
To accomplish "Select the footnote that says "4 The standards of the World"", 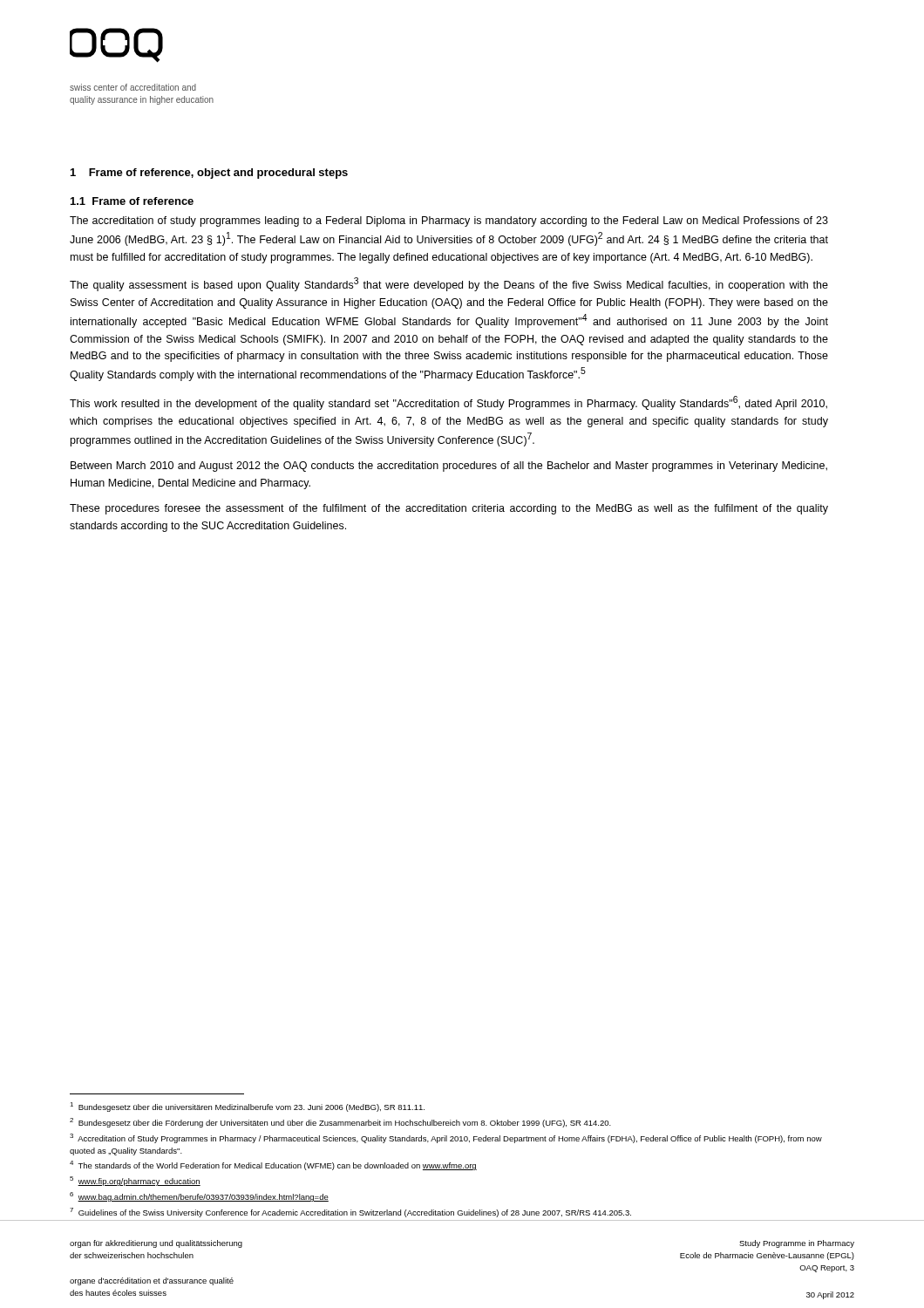I will point(273,1165).
